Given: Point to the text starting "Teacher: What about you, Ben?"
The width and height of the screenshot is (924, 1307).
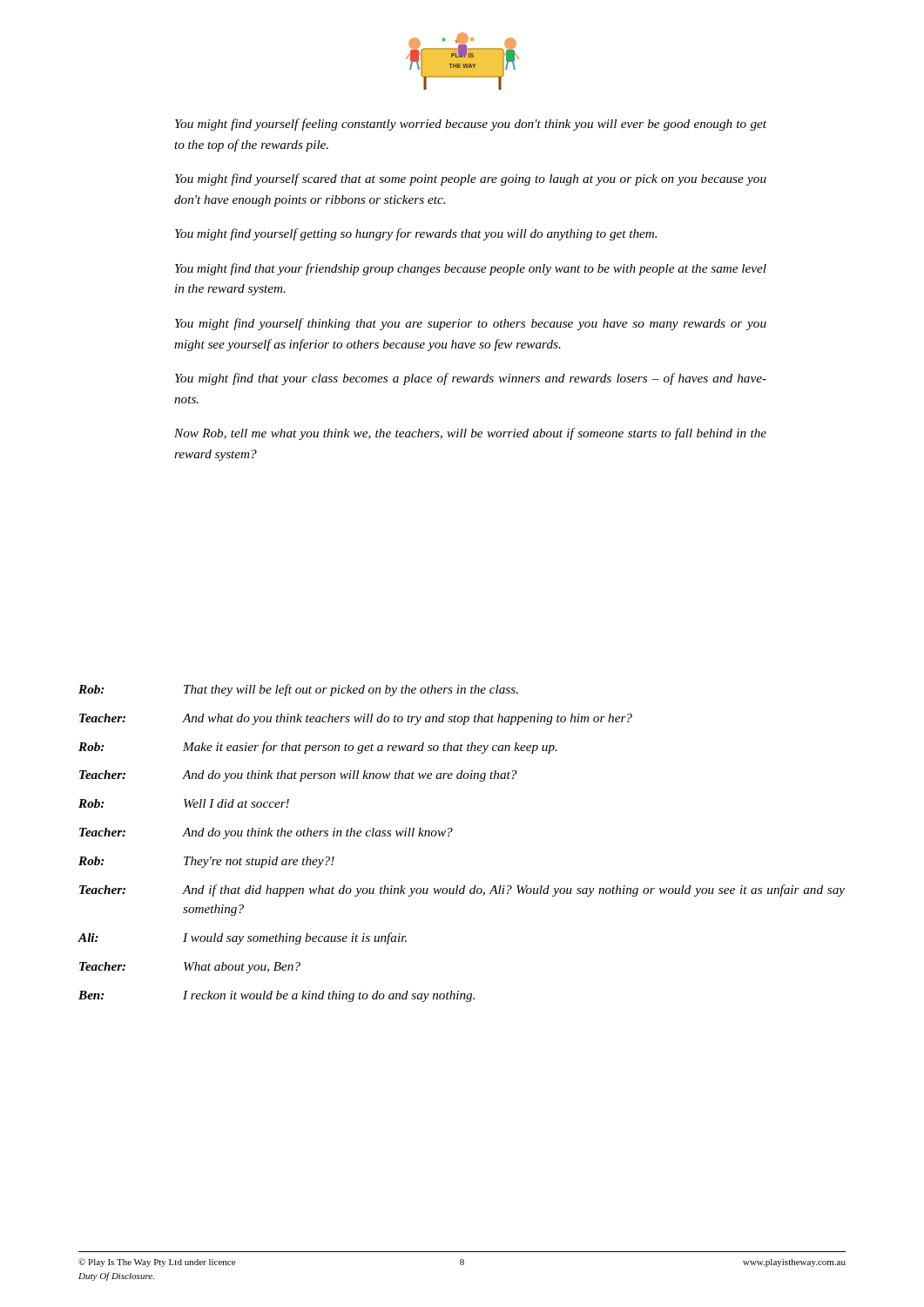Looking at the screenshot, I should (190, 968).
